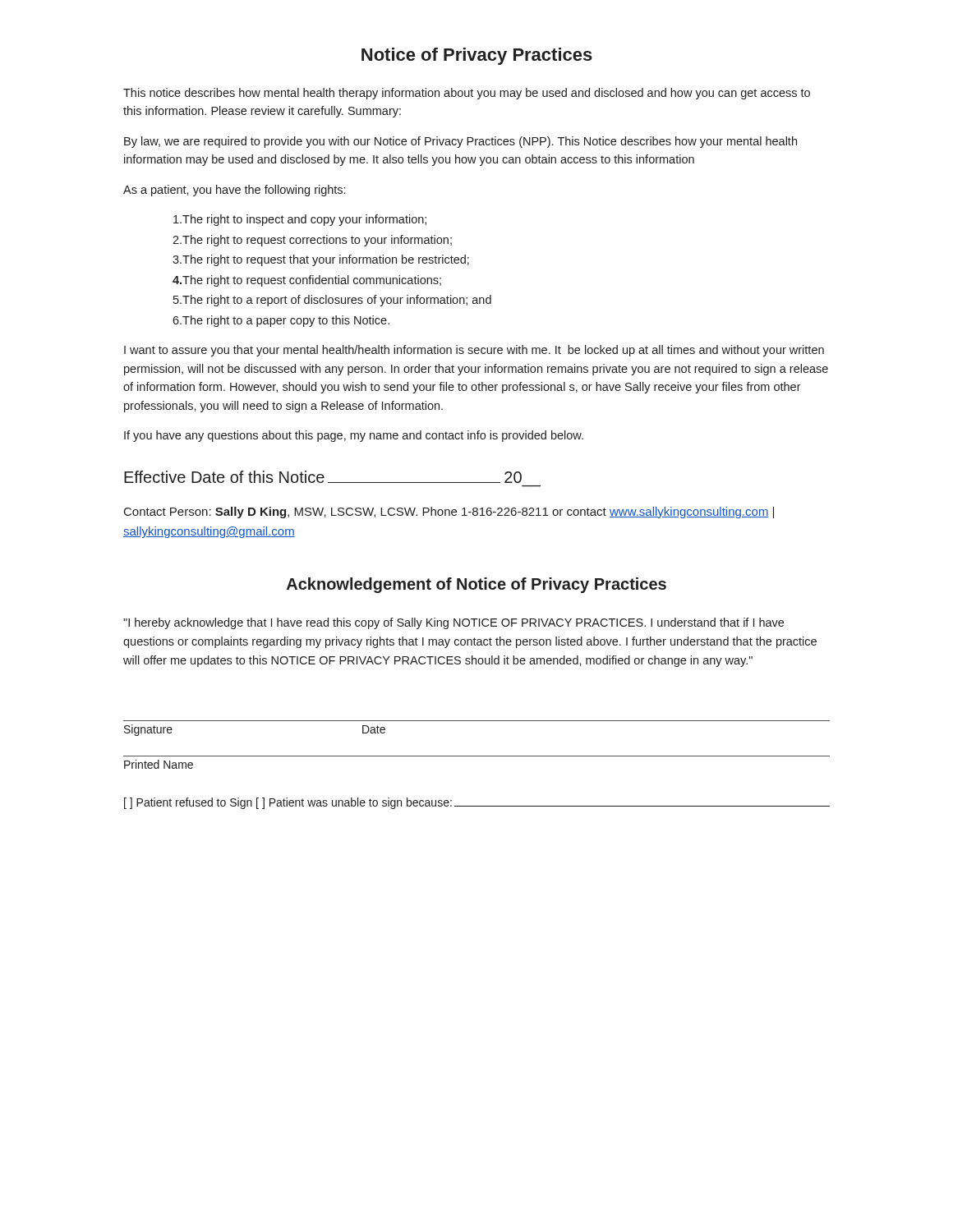
Task: Find the block on this page that starts "5.The right to a report"
Action: (x=332, y=300)
